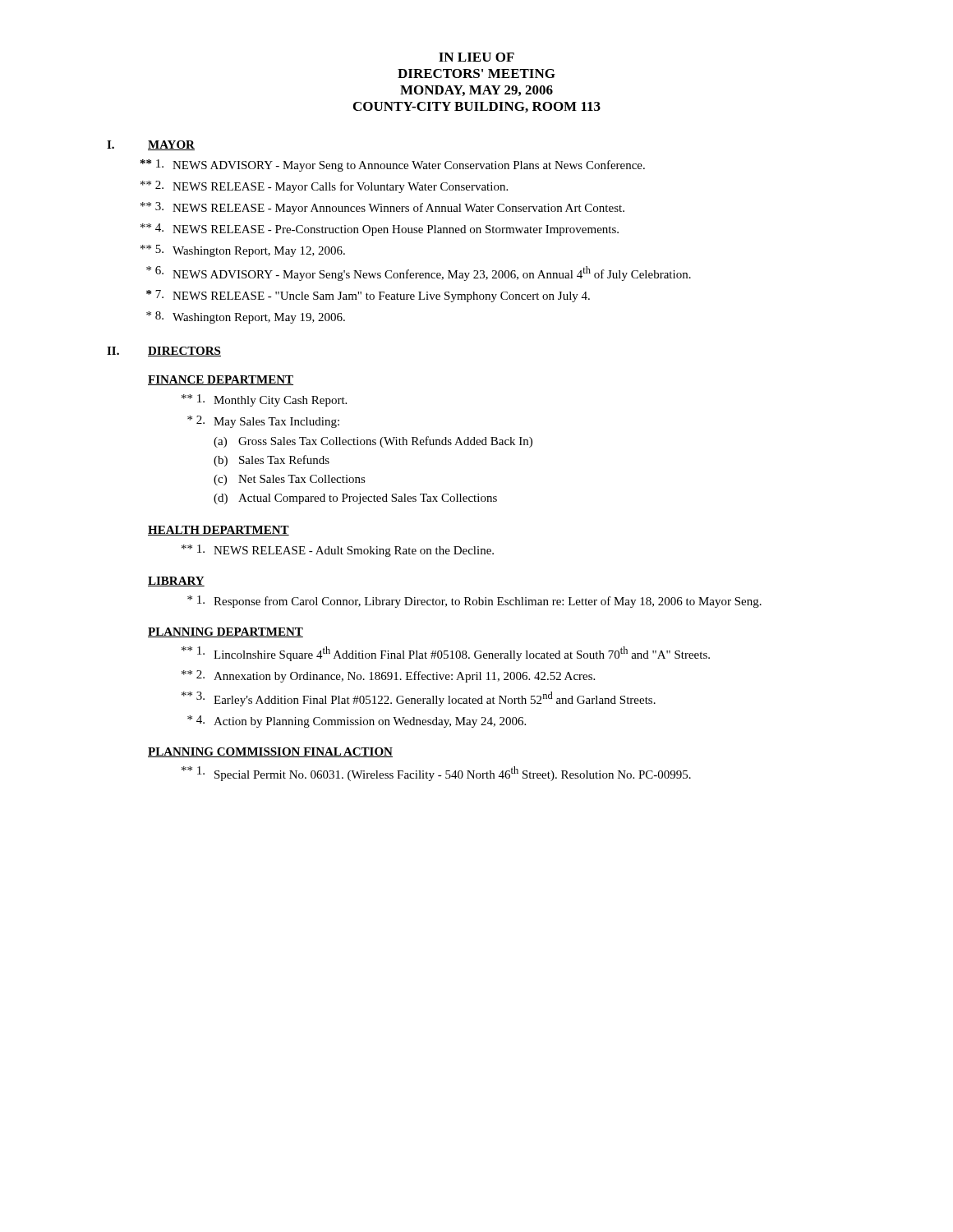Select the passage starting "PLANNING DEPARTMENT"
The height and width of the screenshot is (1232, 953).
[225, 632]
